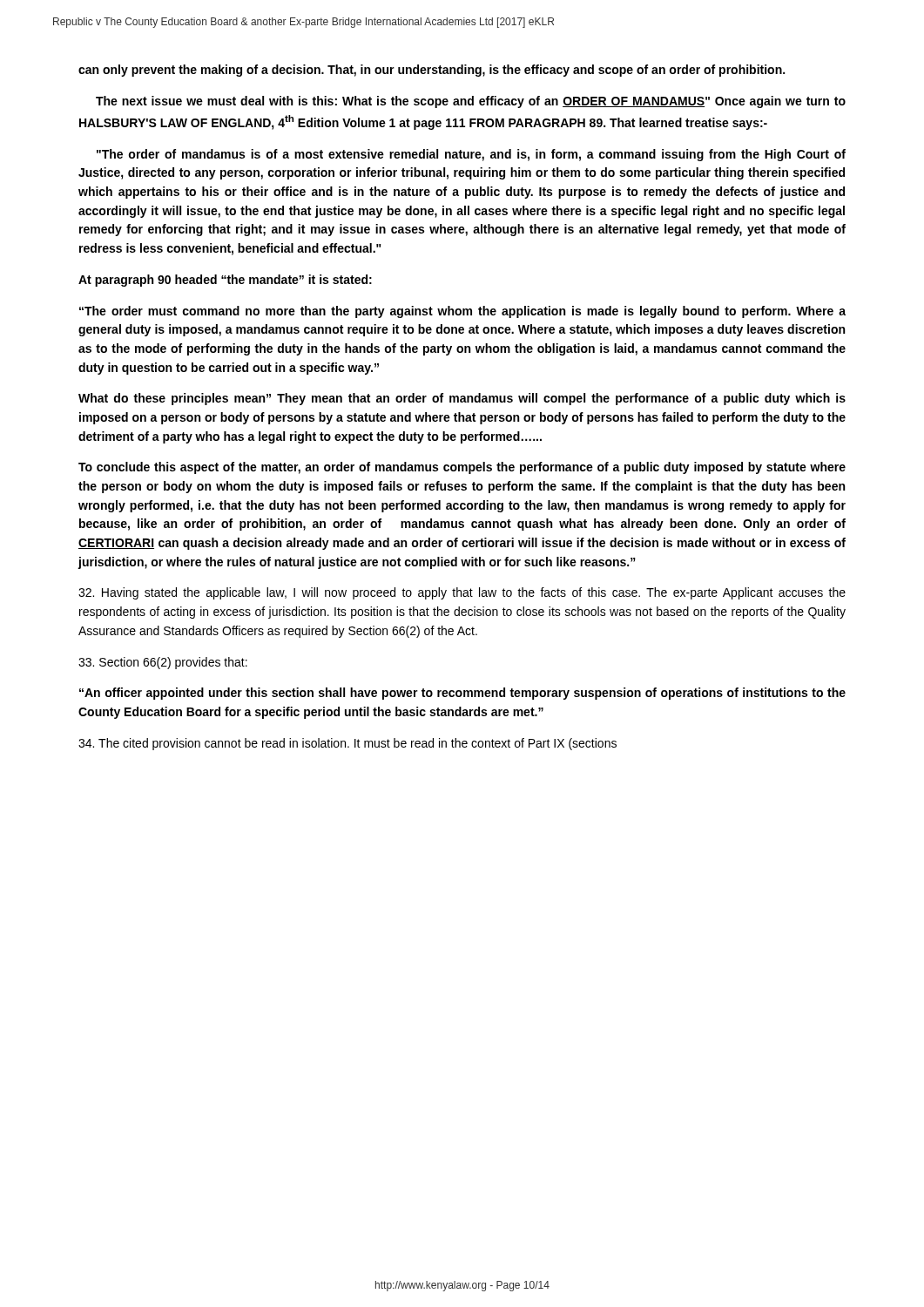Find the text block with the text "At paragraph 90 headed “the"
Screen dimensions: 1307x924
click(x=225, y=280)
